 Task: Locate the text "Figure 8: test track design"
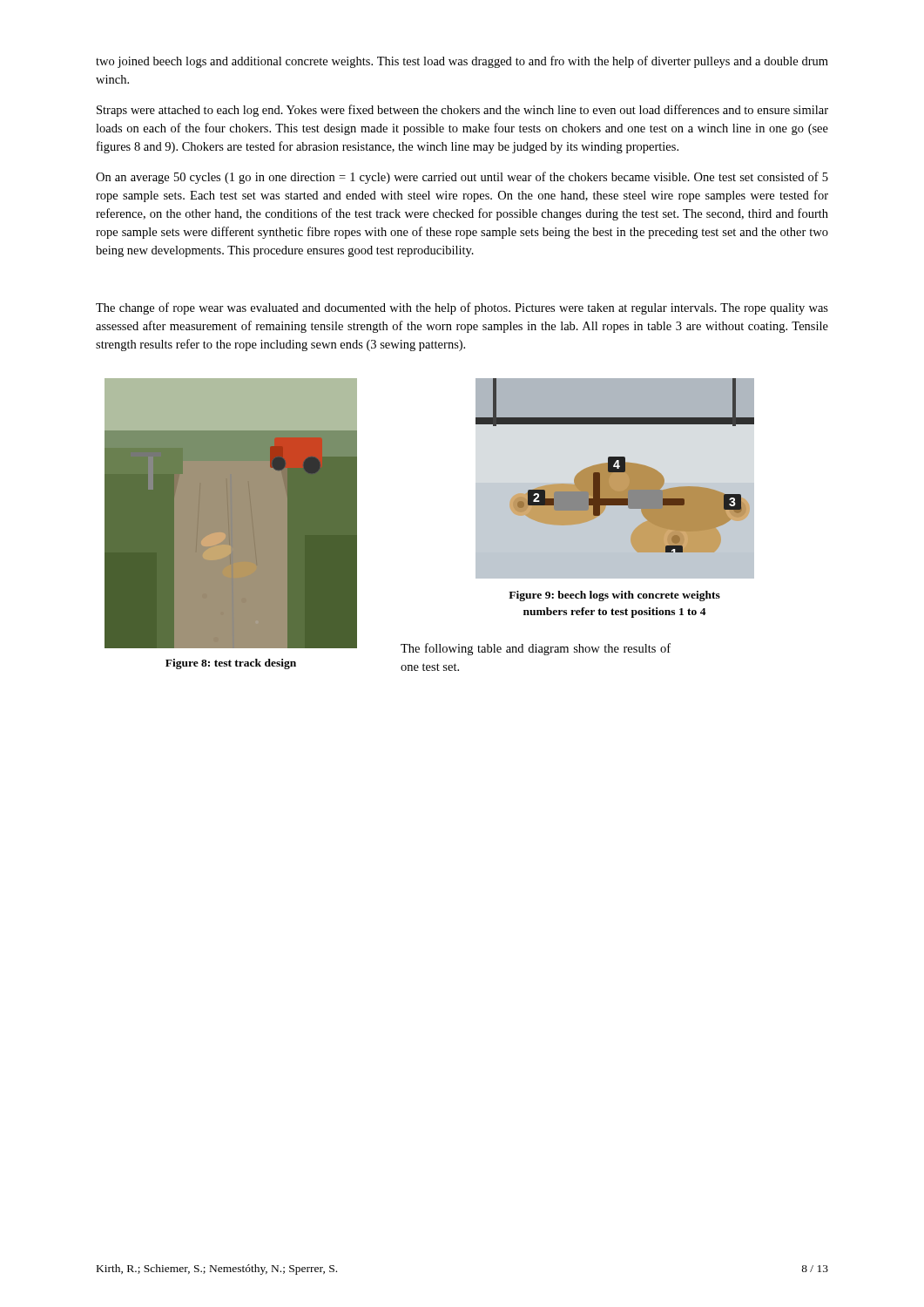[x=231, y=663]
